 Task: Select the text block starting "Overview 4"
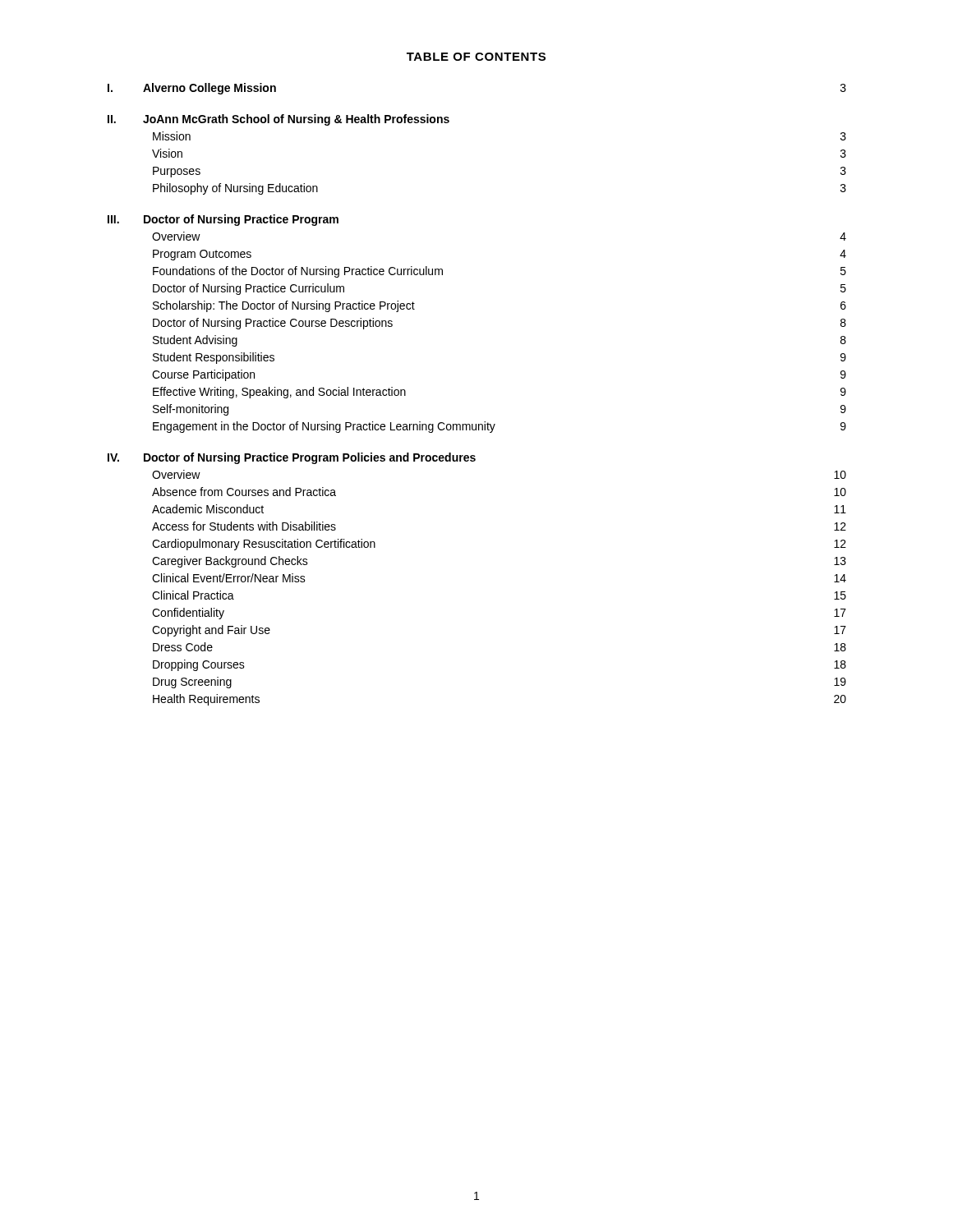[178, 236]
